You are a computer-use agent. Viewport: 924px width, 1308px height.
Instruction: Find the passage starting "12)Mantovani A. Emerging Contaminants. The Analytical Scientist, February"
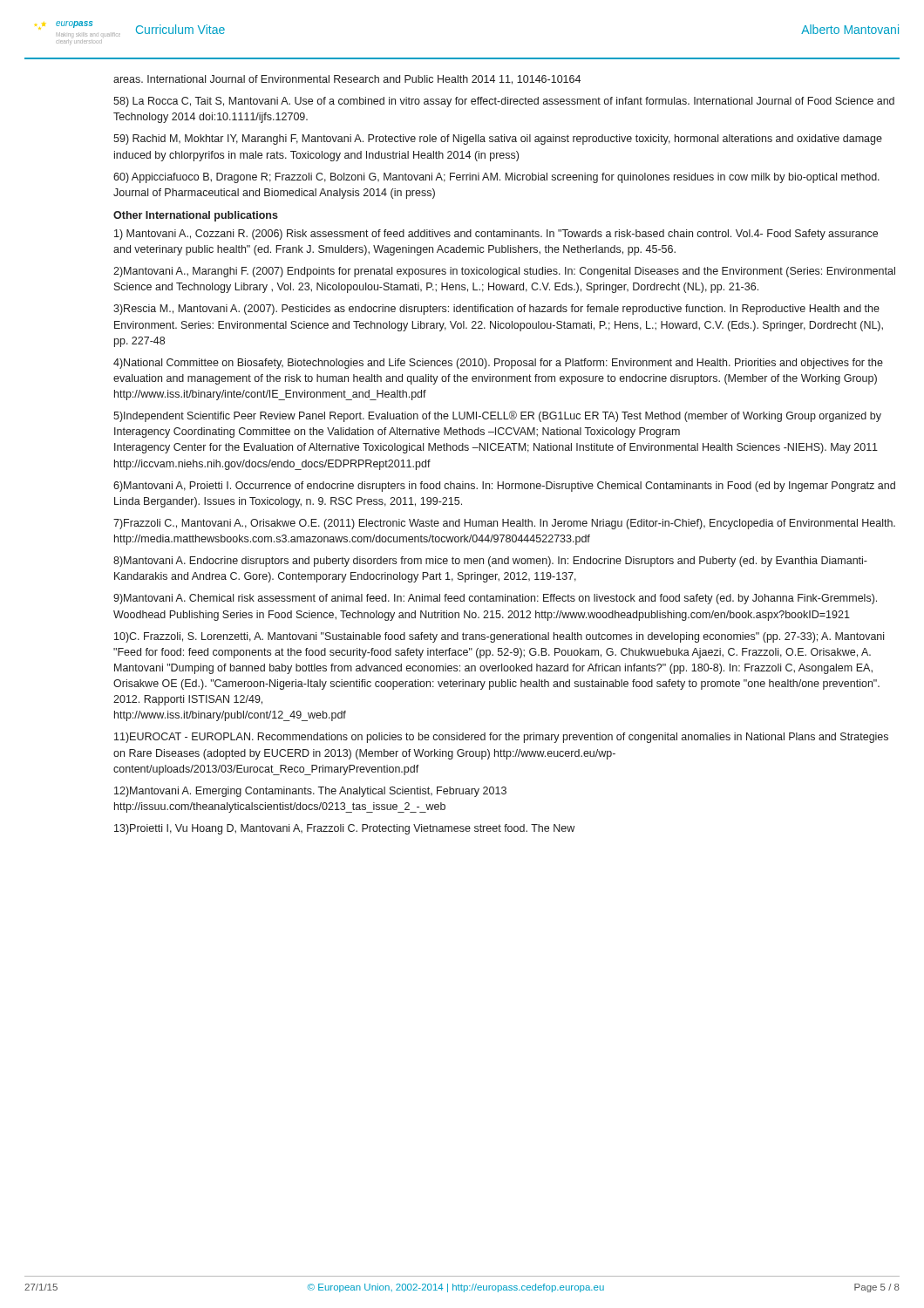pyautogui.click(x=310, y=799)
